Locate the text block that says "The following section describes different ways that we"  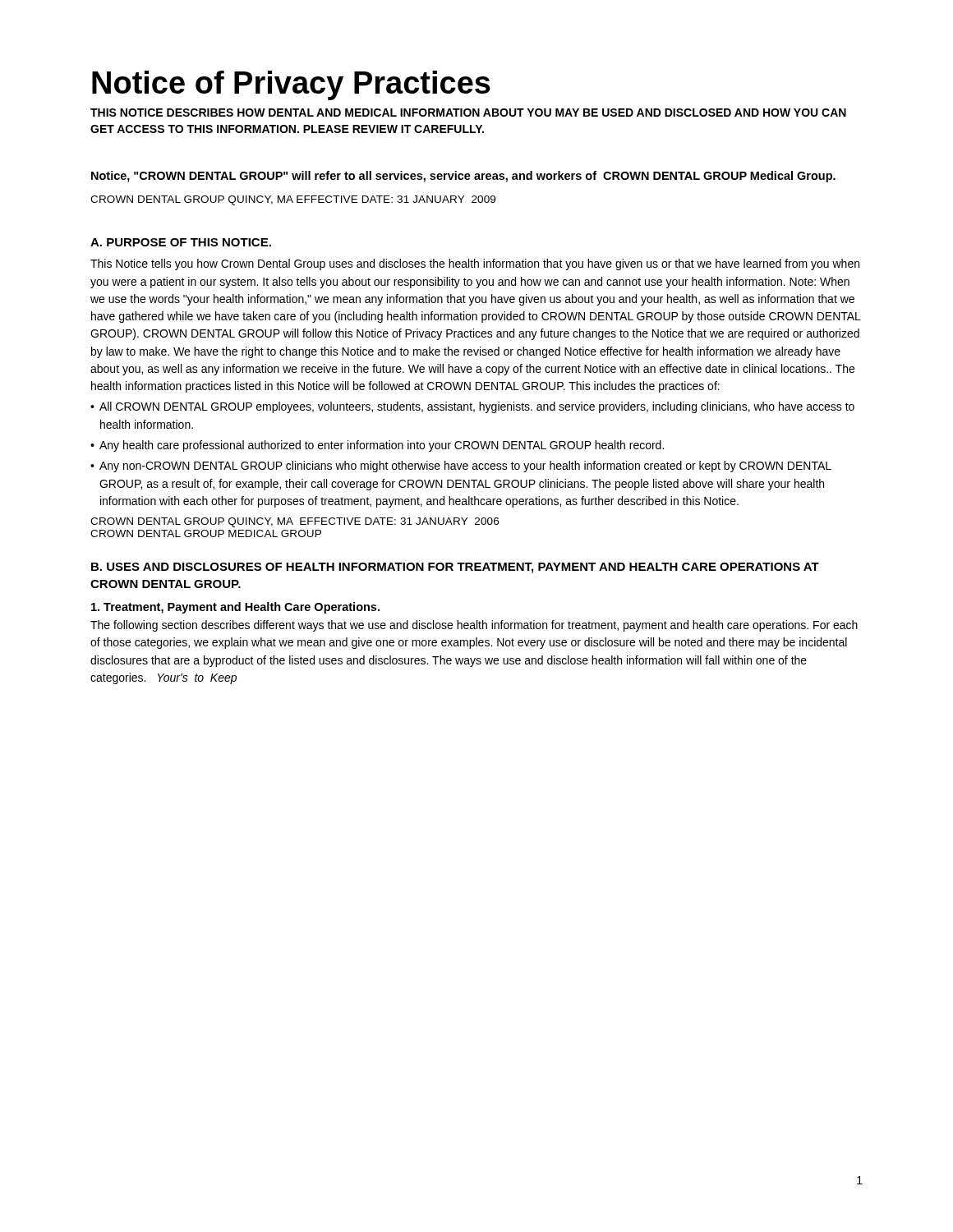click(x=474, y=651)
